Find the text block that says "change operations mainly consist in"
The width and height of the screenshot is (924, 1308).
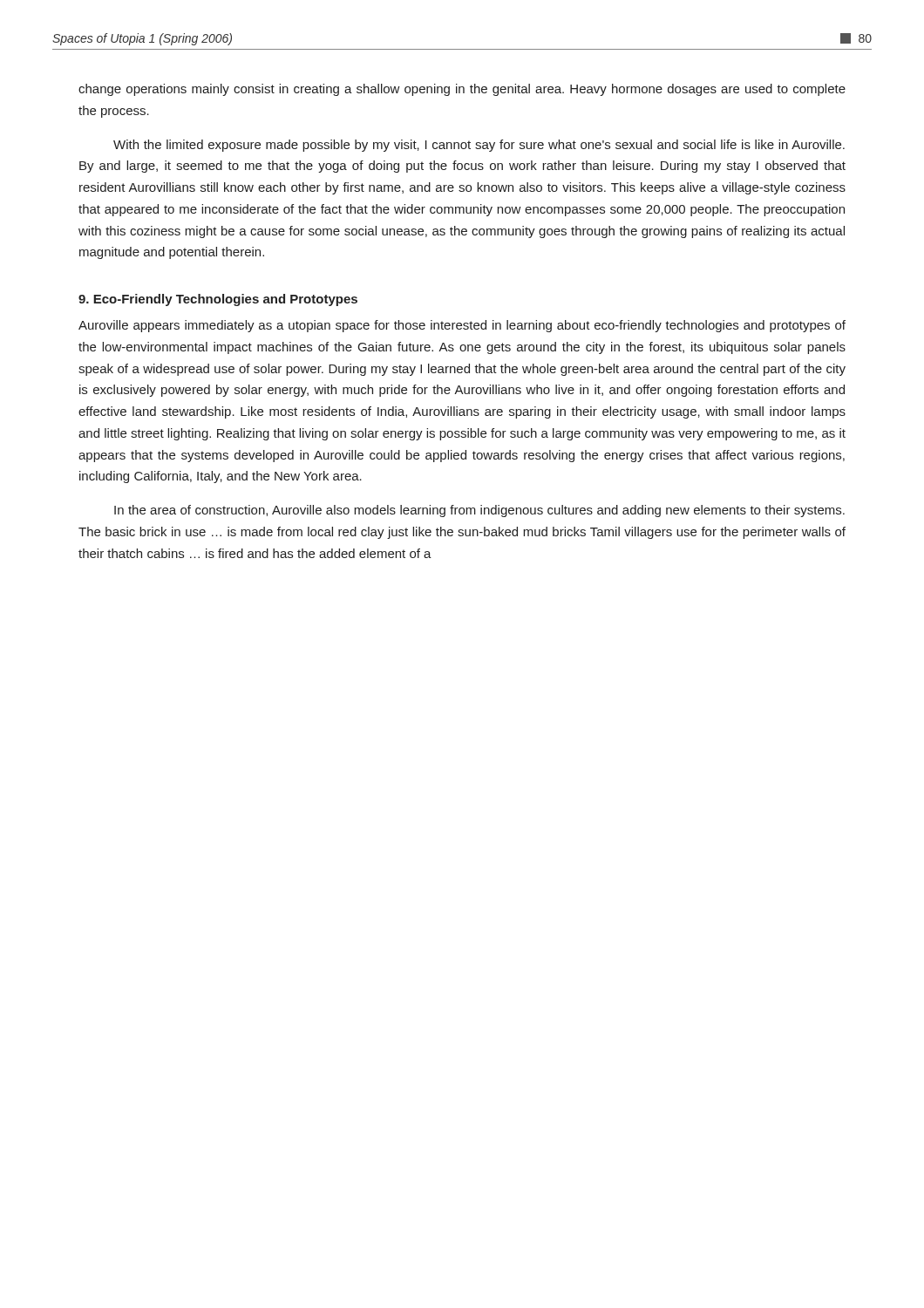click(x=462, y=99)
